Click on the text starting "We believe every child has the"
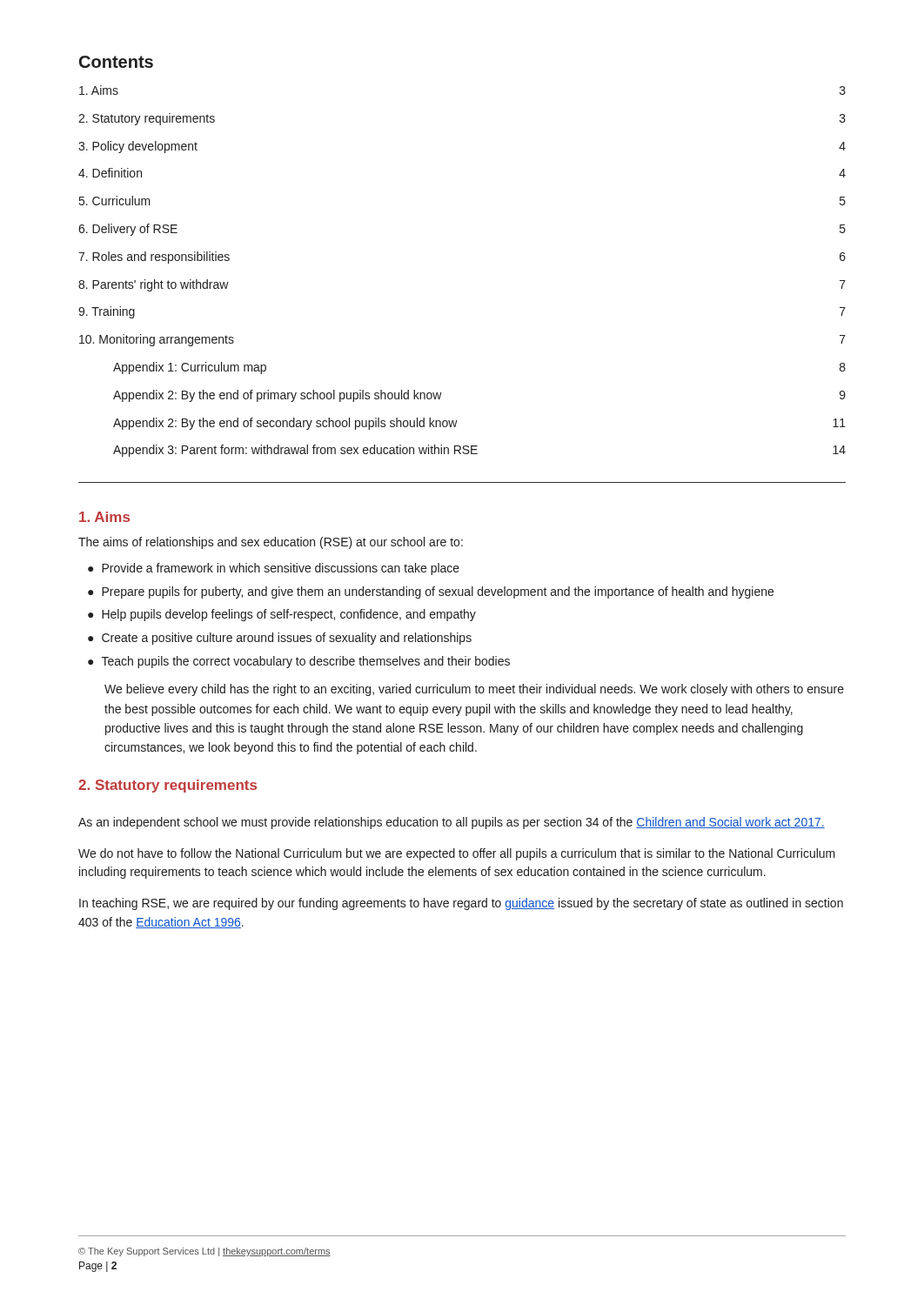Image resolution: width=924 pixels, height=1305 pixels. click(x=475, y=719)
